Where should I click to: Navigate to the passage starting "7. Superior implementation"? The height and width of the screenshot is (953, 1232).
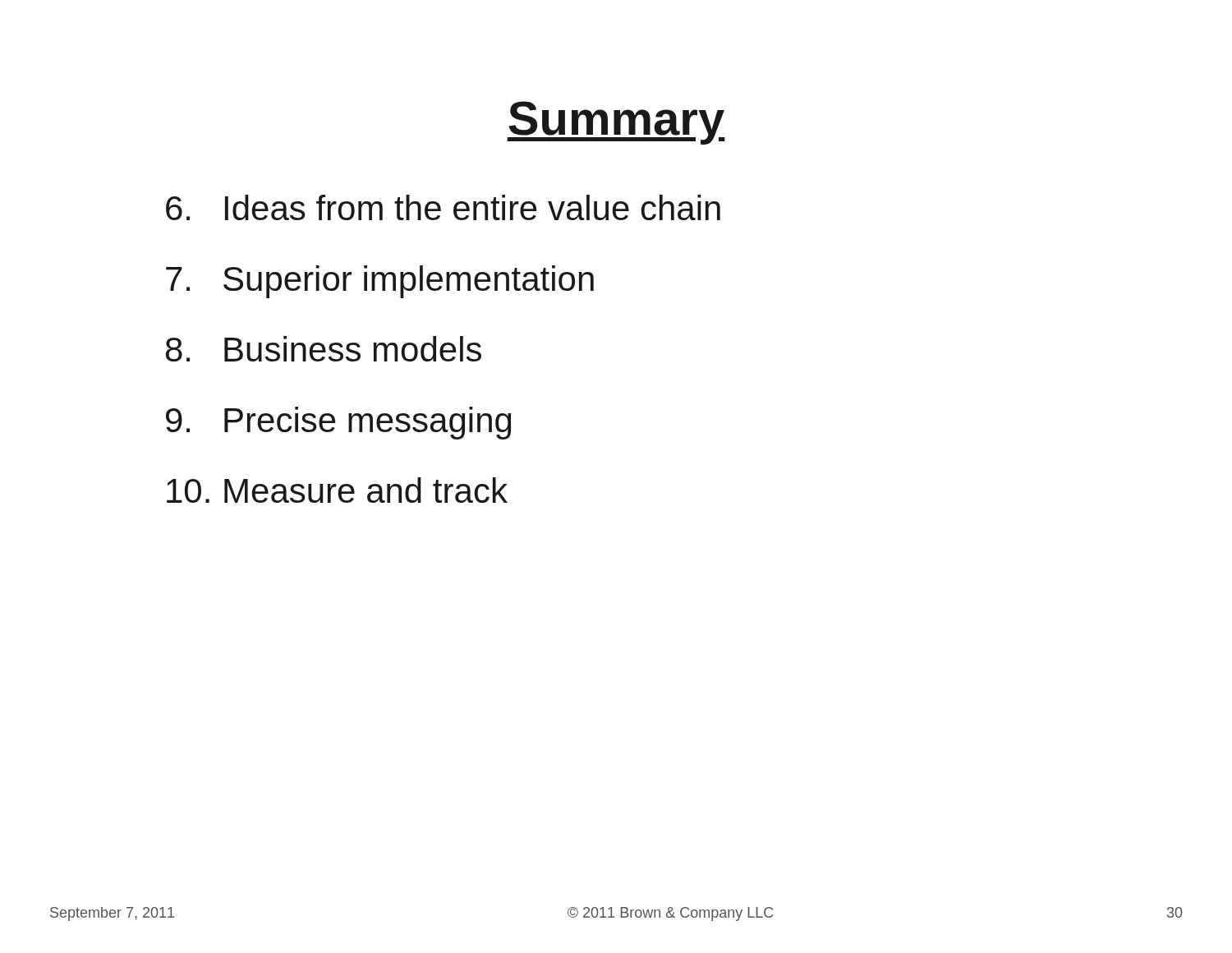[x=380, y=279]
